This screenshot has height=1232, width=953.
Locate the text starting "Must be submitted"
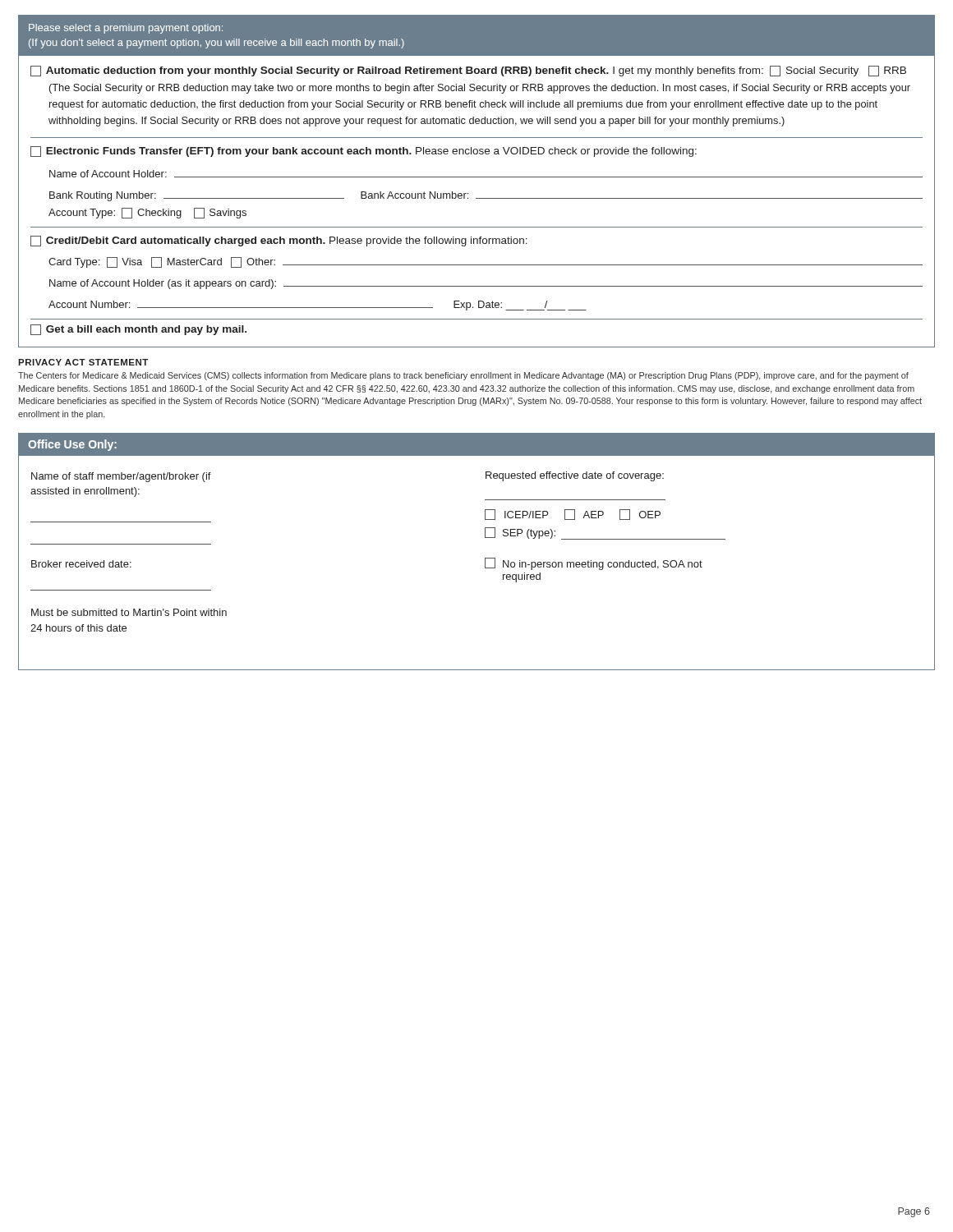click(x=129, y=620)
